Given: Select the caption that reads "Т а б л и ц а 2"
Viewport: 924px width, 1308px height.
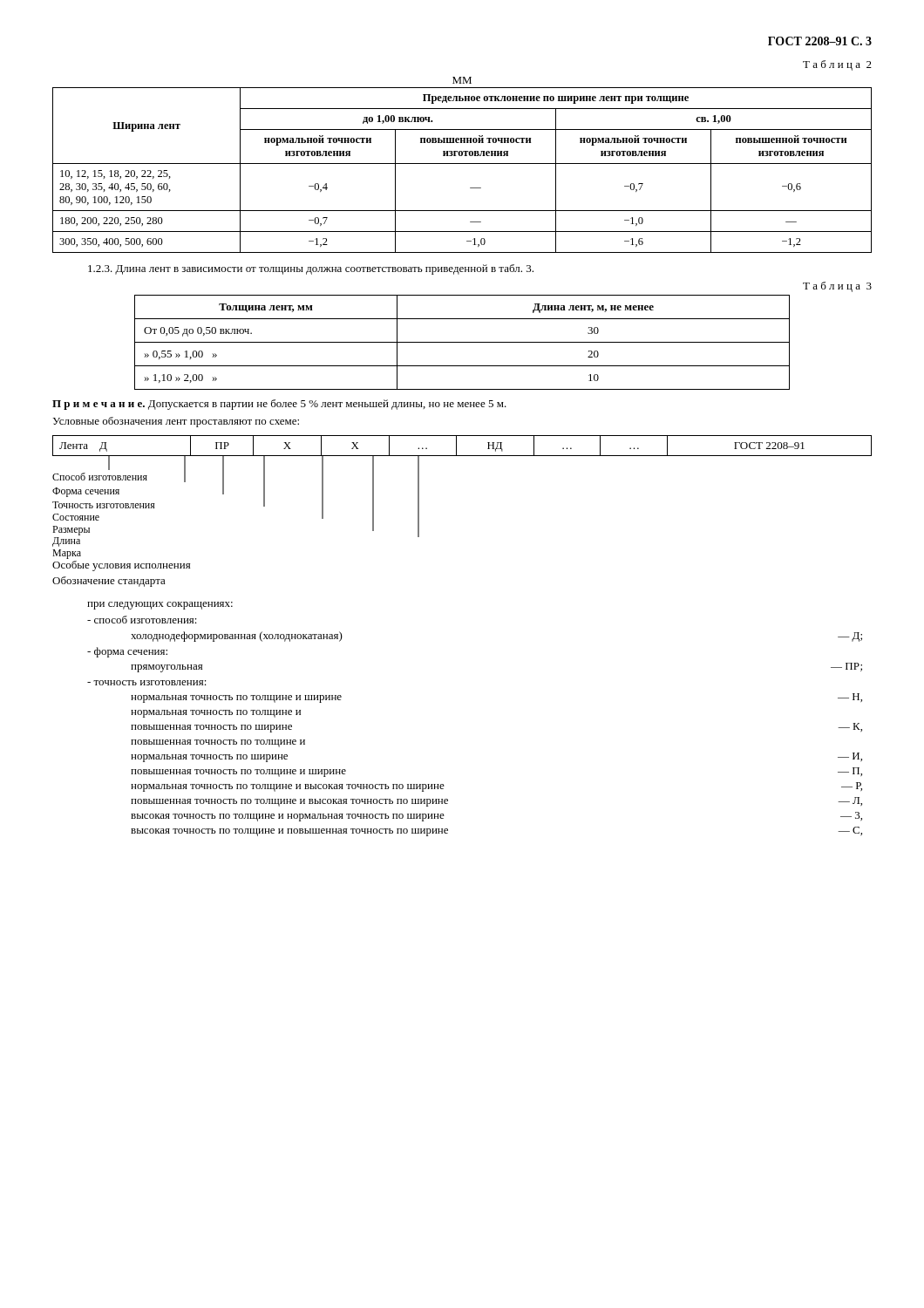Looking at the screenshot, I should click(837, 64).
